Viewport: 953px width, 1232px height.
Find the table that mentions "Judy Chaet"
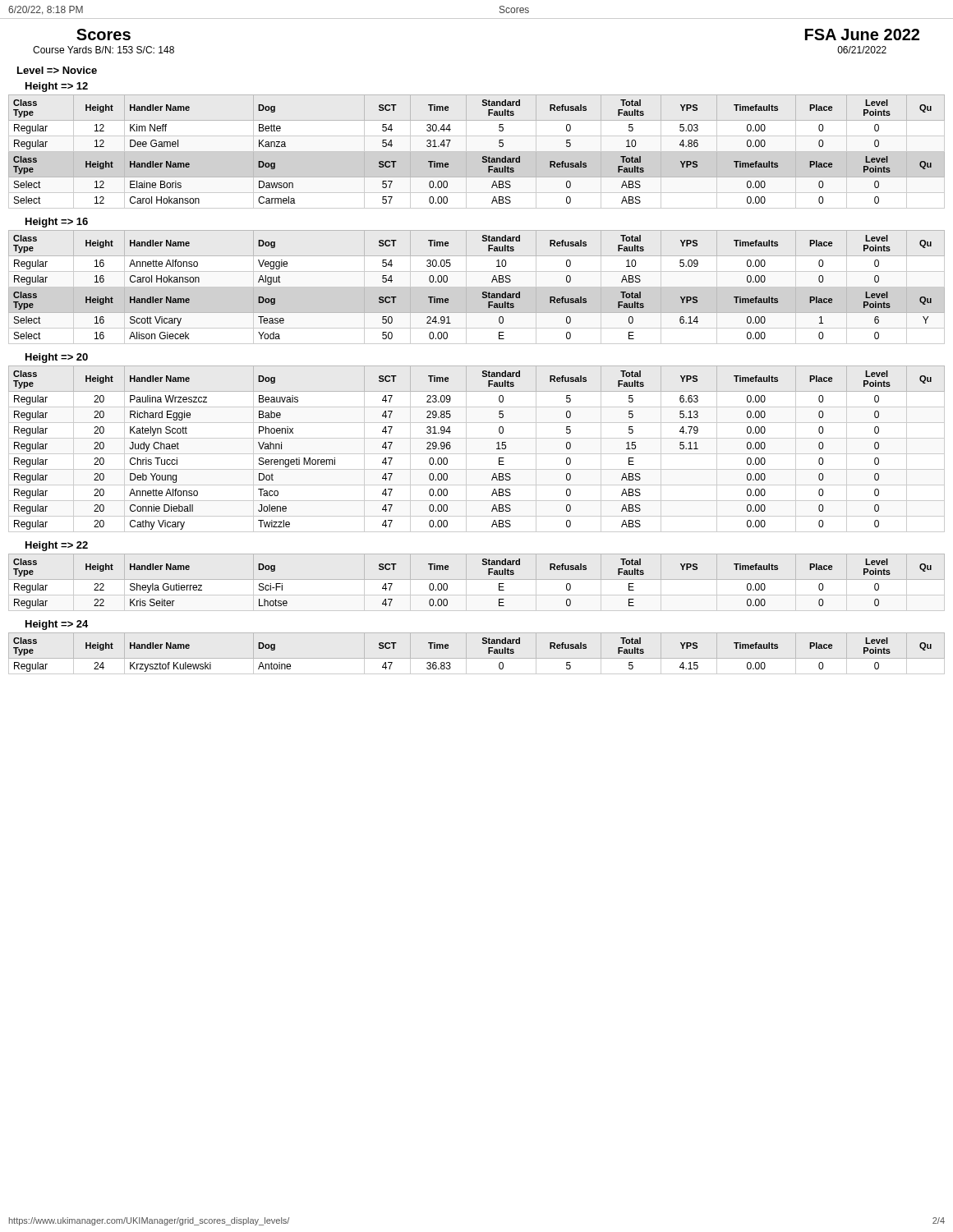click(476, 449)
